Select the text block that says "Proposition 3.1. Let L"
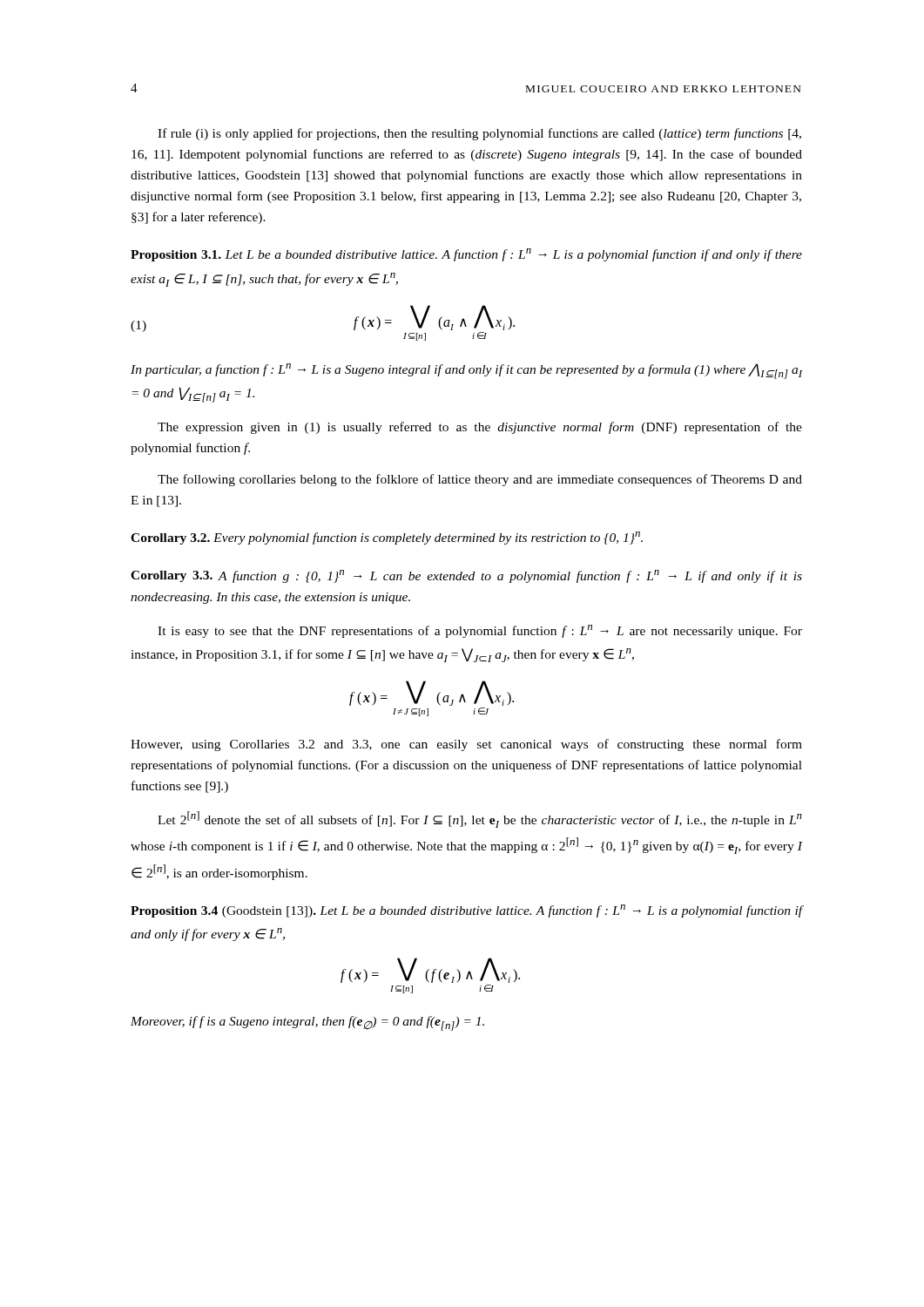924x1307 pixels. pos(466,267)
